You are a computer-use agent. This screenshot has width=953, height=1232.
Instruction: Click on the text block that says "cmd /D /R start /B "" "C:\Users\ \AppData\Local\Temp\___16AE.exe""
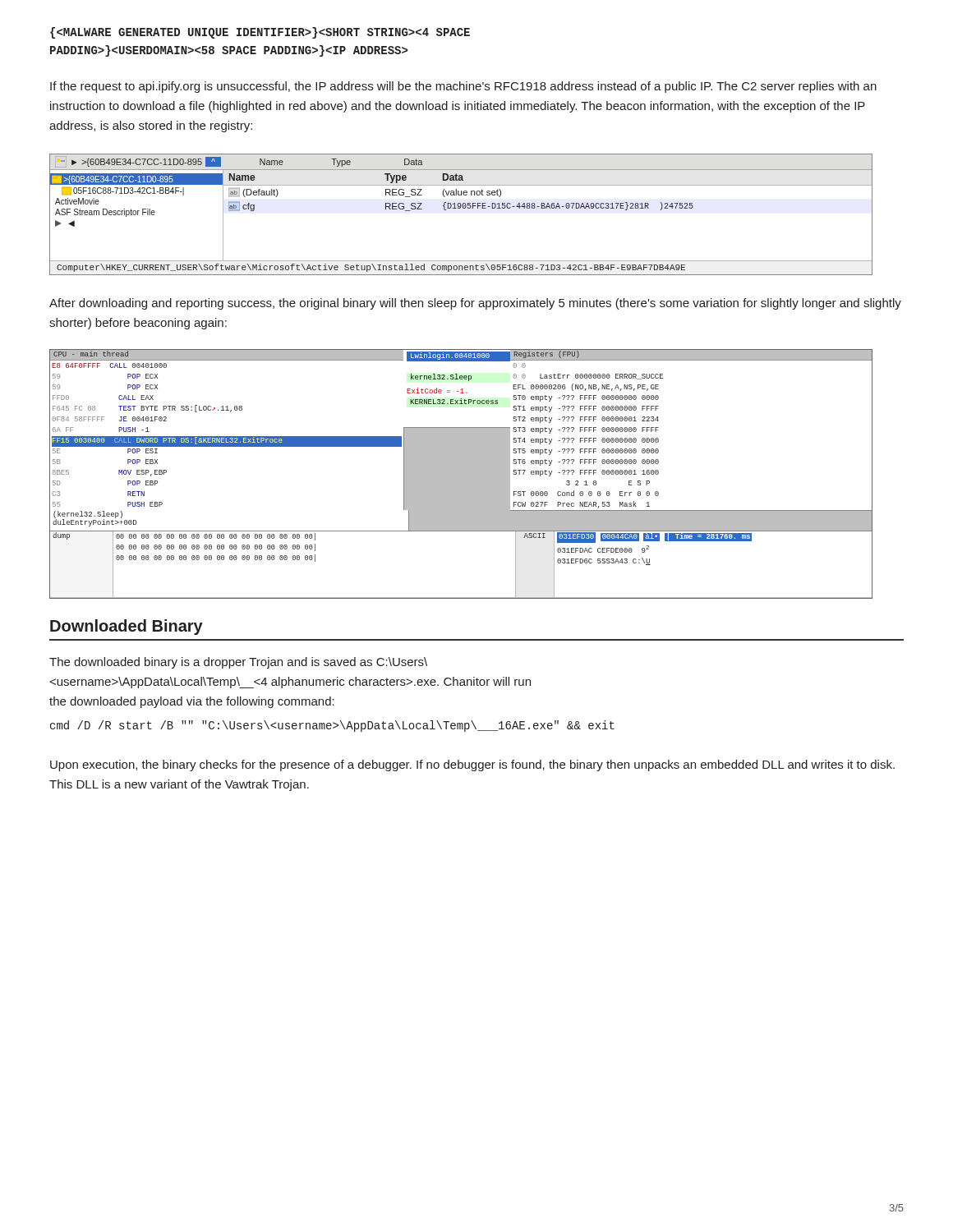(332, 726)
